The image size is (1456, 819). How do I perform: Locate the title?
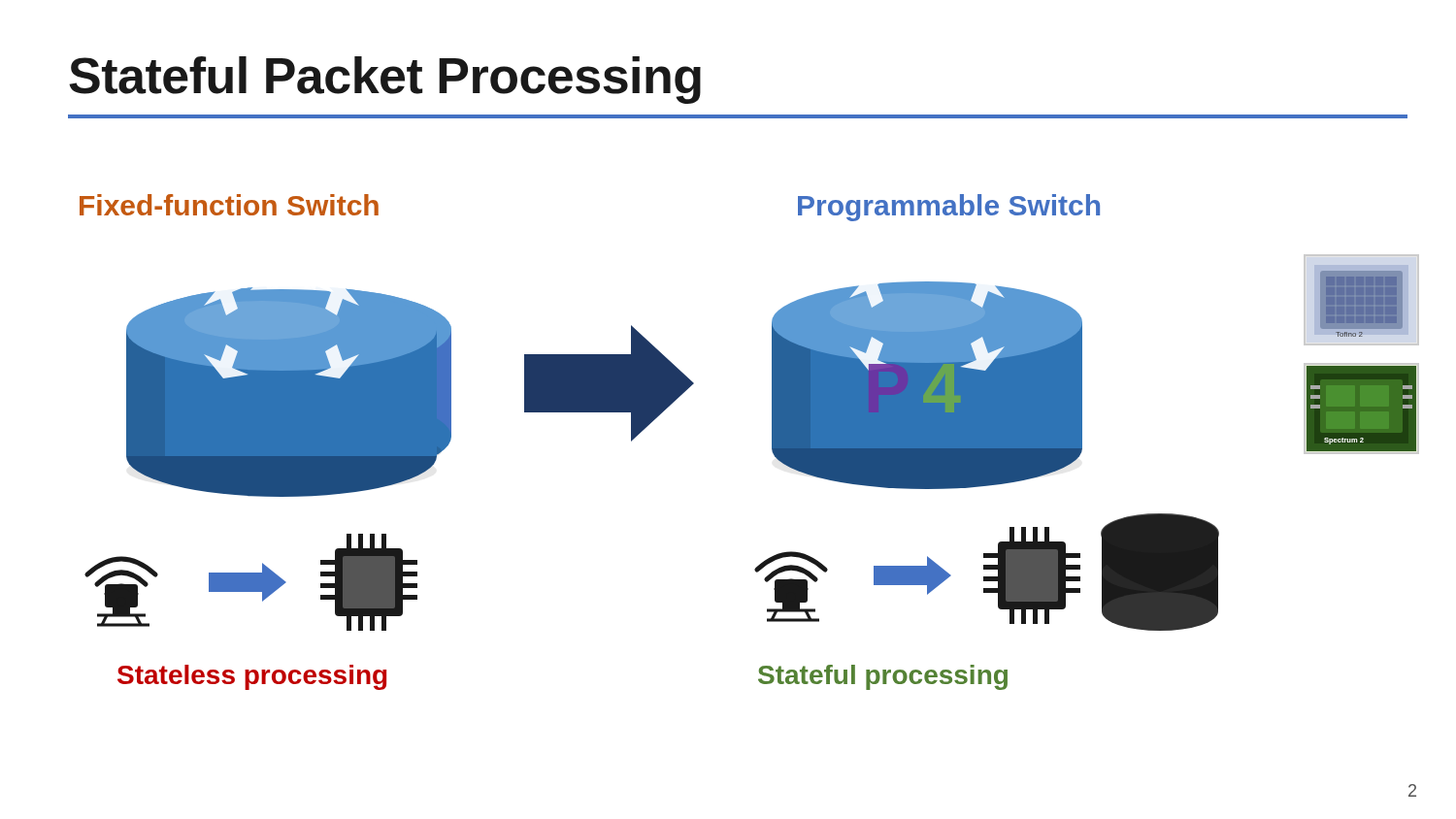[x=738, y=82]
